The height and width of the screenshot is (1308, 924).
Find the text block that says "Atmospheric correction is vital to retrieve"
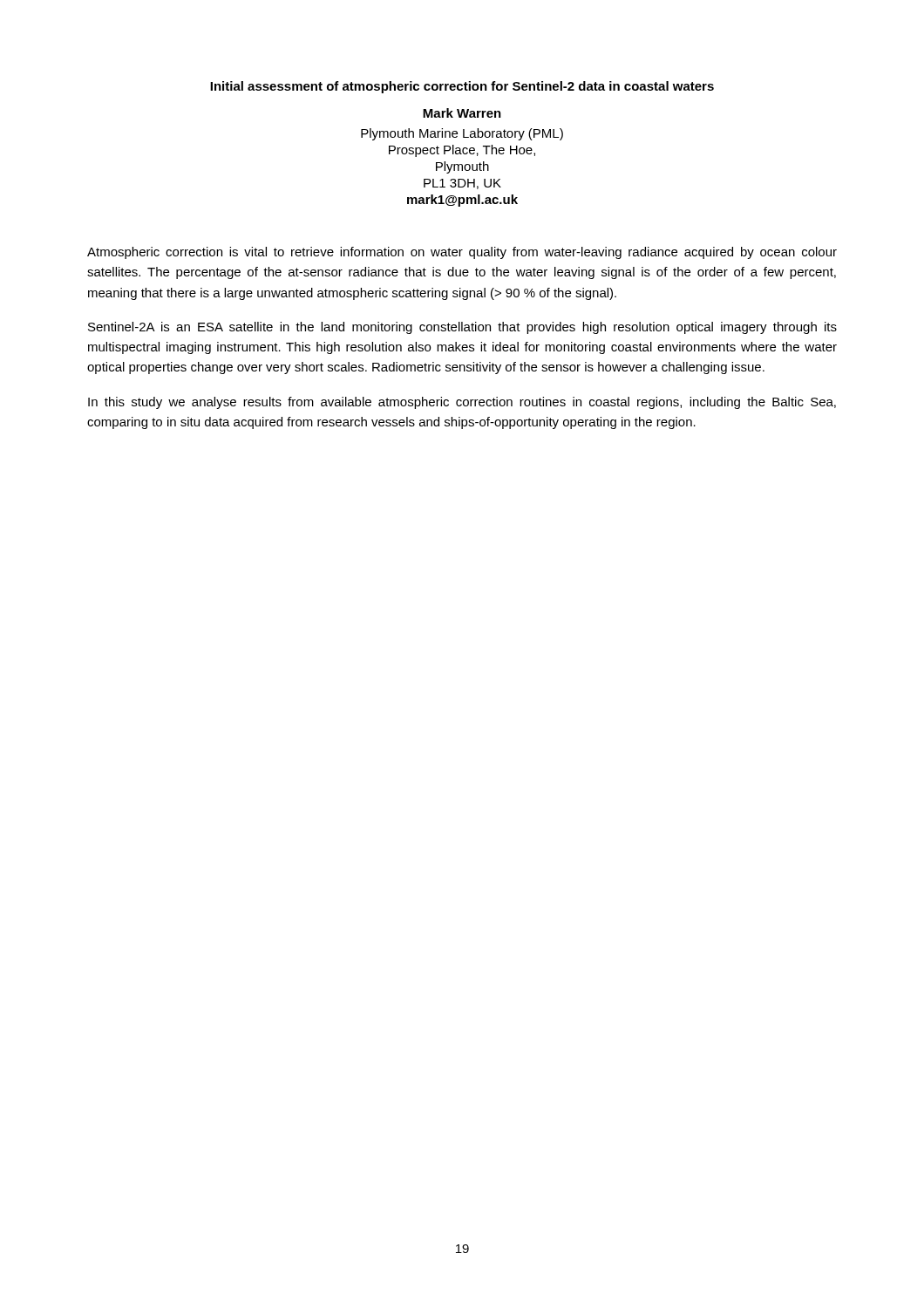462,272
